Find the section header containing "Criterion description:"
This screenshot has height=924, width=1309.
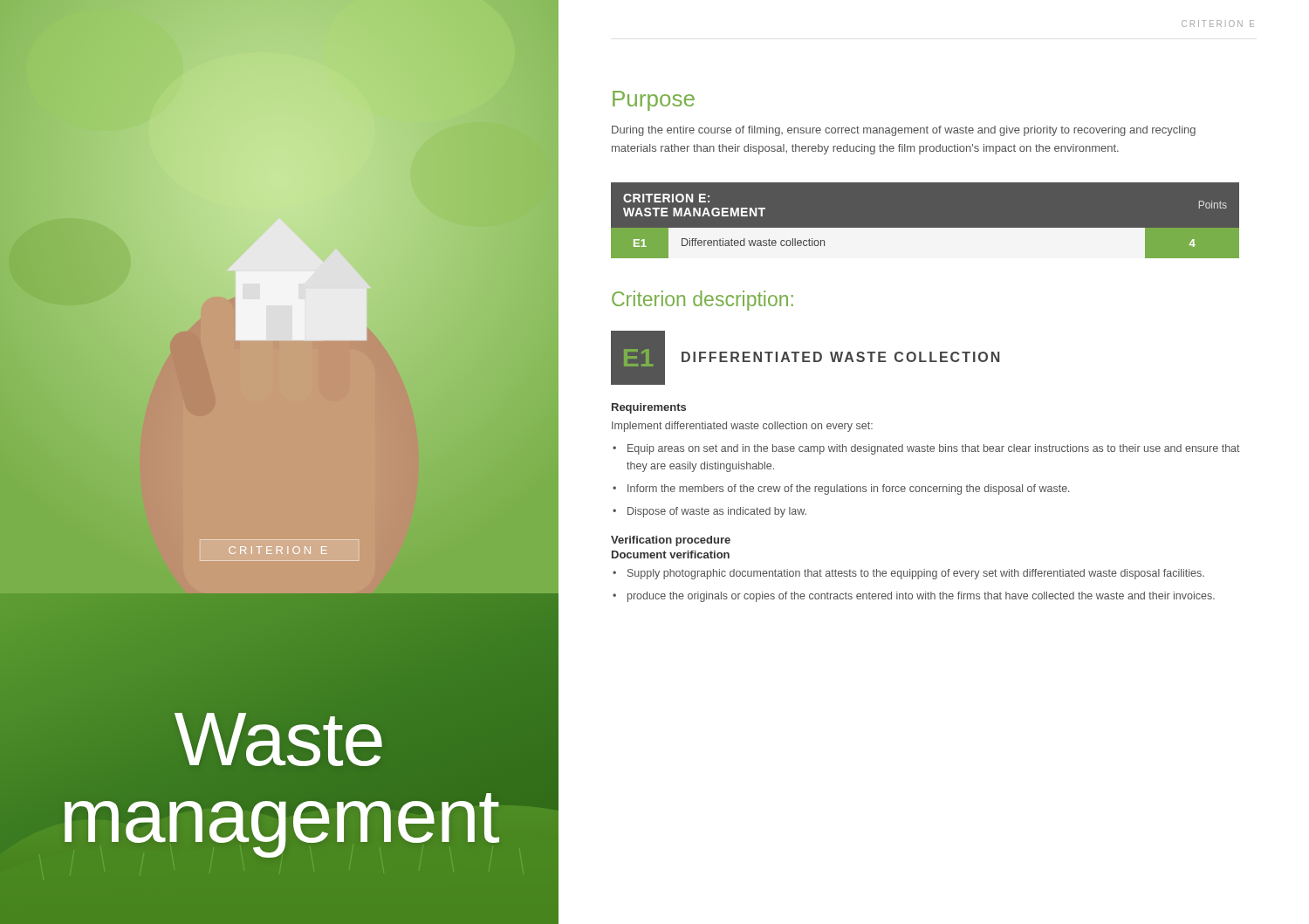(x=703, y=299)
